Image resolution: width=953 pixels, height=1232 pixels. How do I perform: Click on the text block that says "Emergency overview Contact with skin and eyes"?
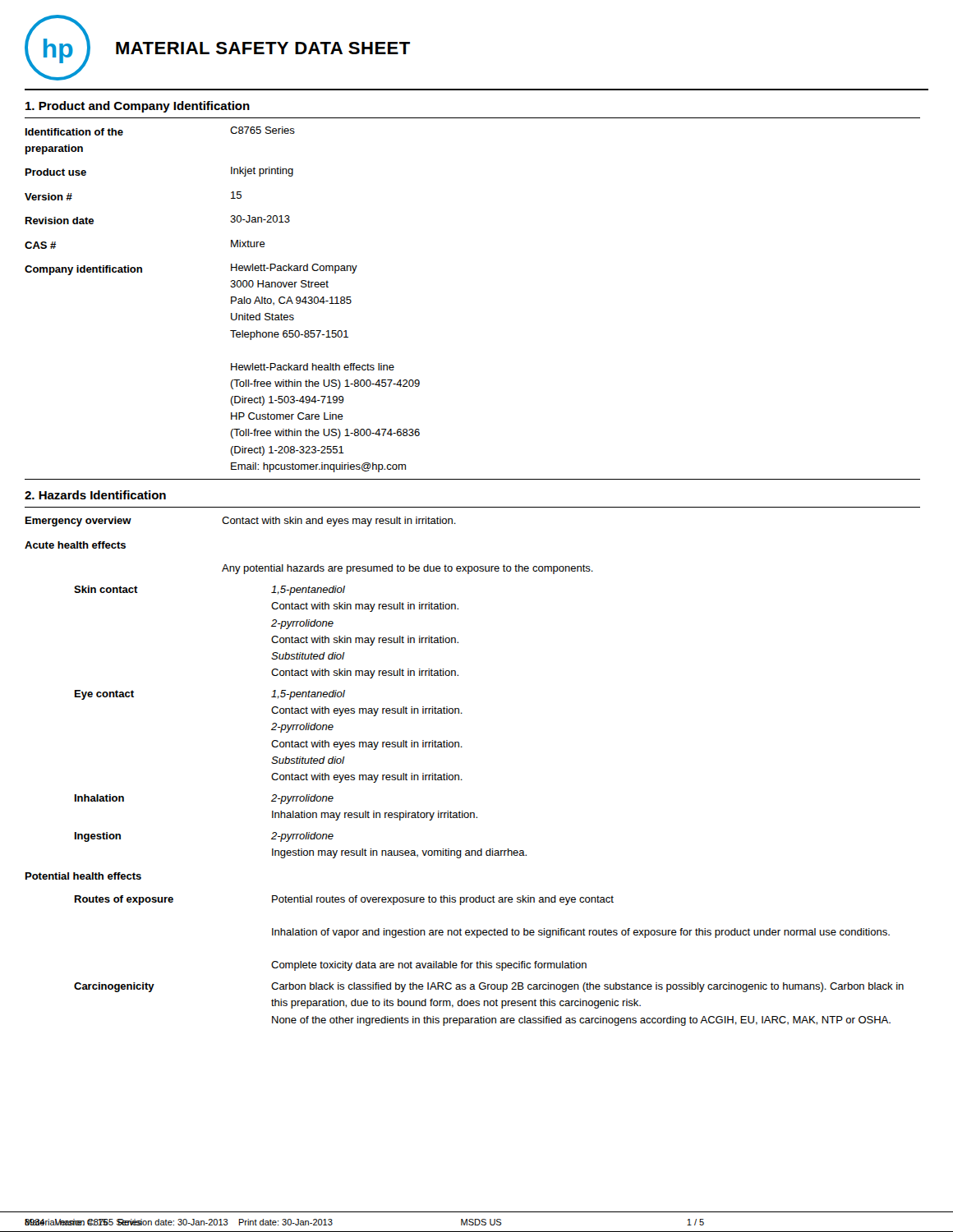point(241,522)
